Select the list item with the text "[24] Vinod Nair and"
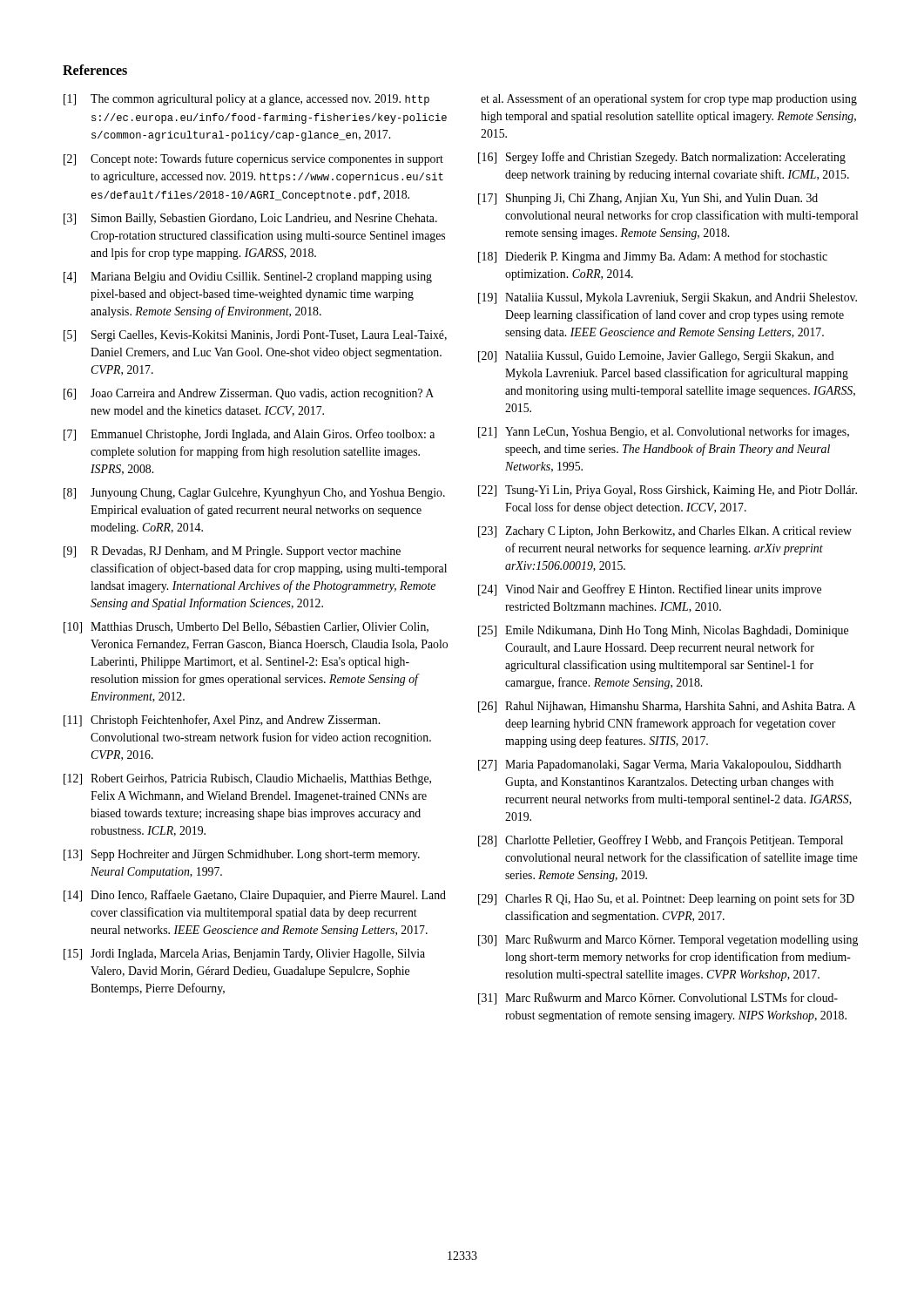924x1307 pixels. tap(671, 599)
